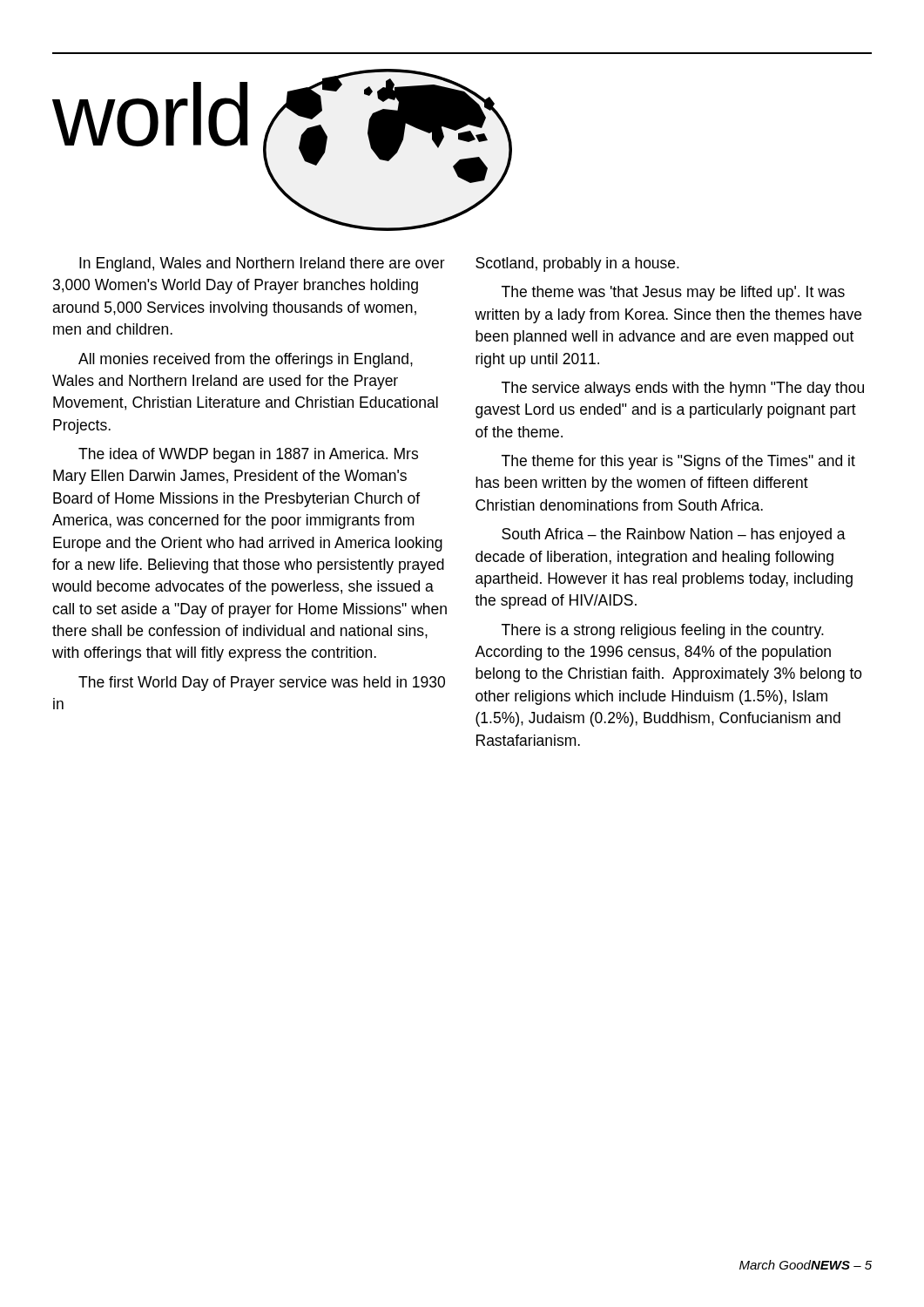This screenshot has width=924, height=1307.
Task: Point to the passage starting "Scotland, probably in a house. The theme was"
Action: click(673, 502)
